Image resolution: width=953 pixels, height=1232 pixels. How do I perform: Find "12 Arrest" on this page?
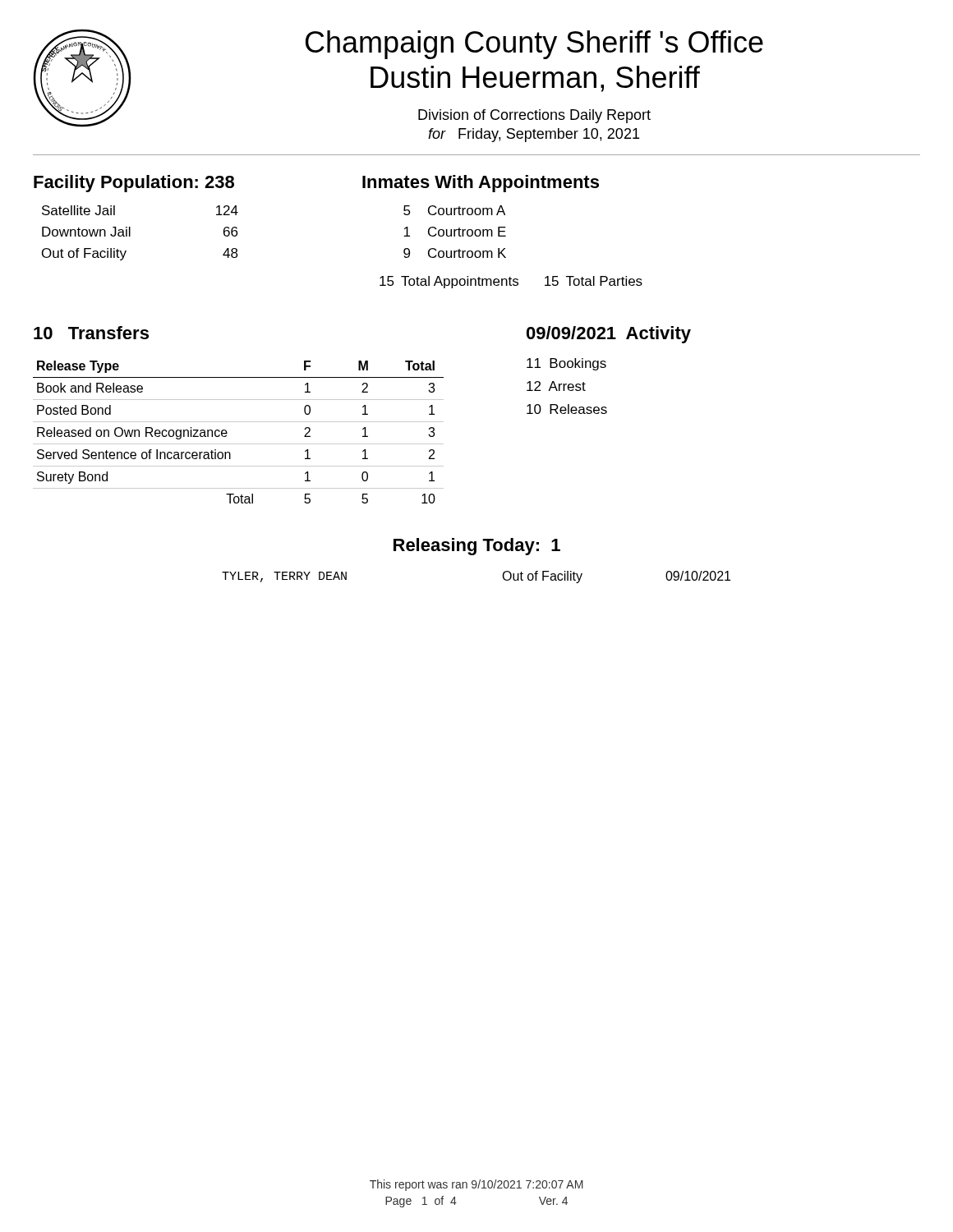pyautogui.click(x=556, y=387)
